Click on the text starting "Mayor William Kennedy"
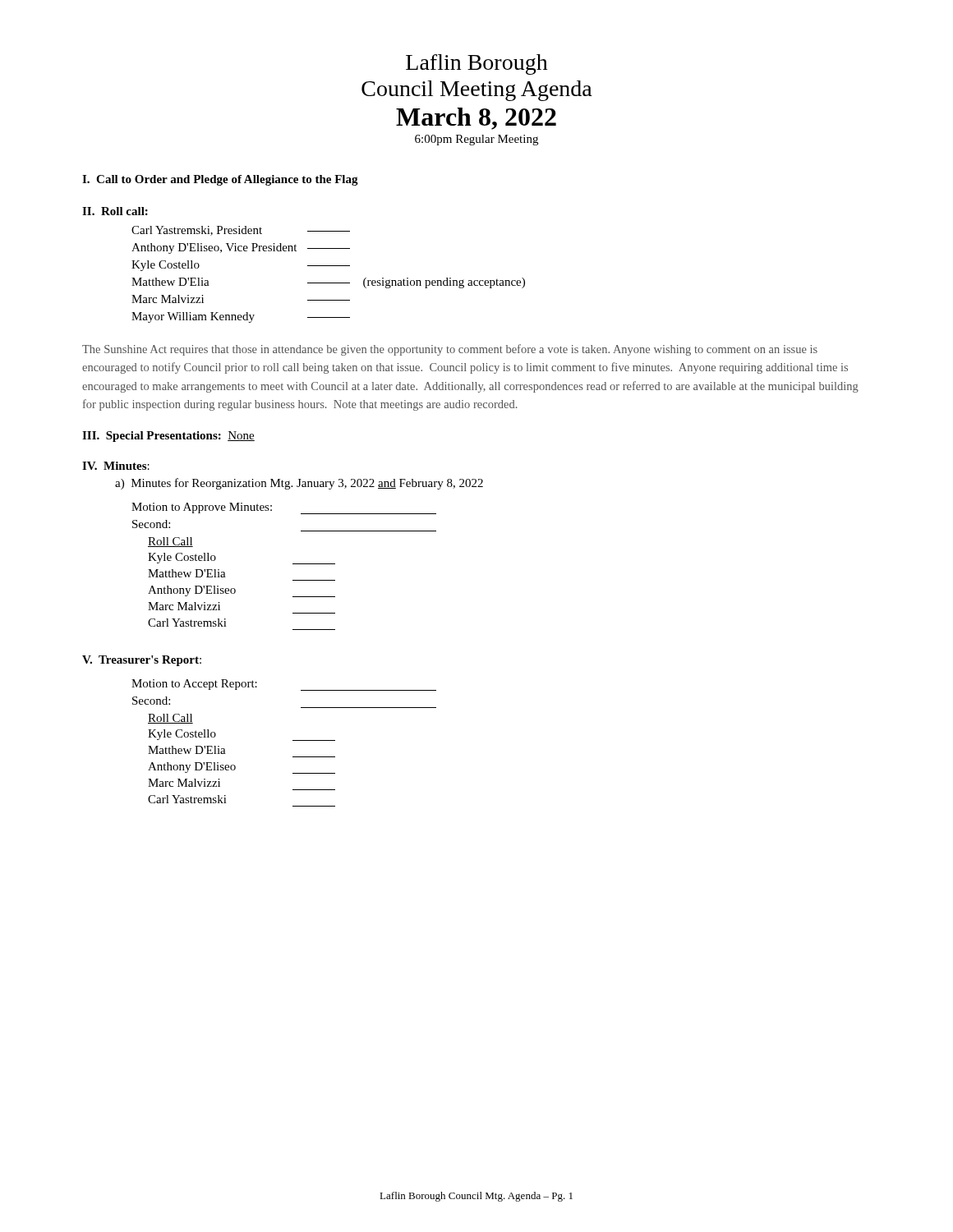This screenshot has height=1232, width=953. tap(193, 316)
